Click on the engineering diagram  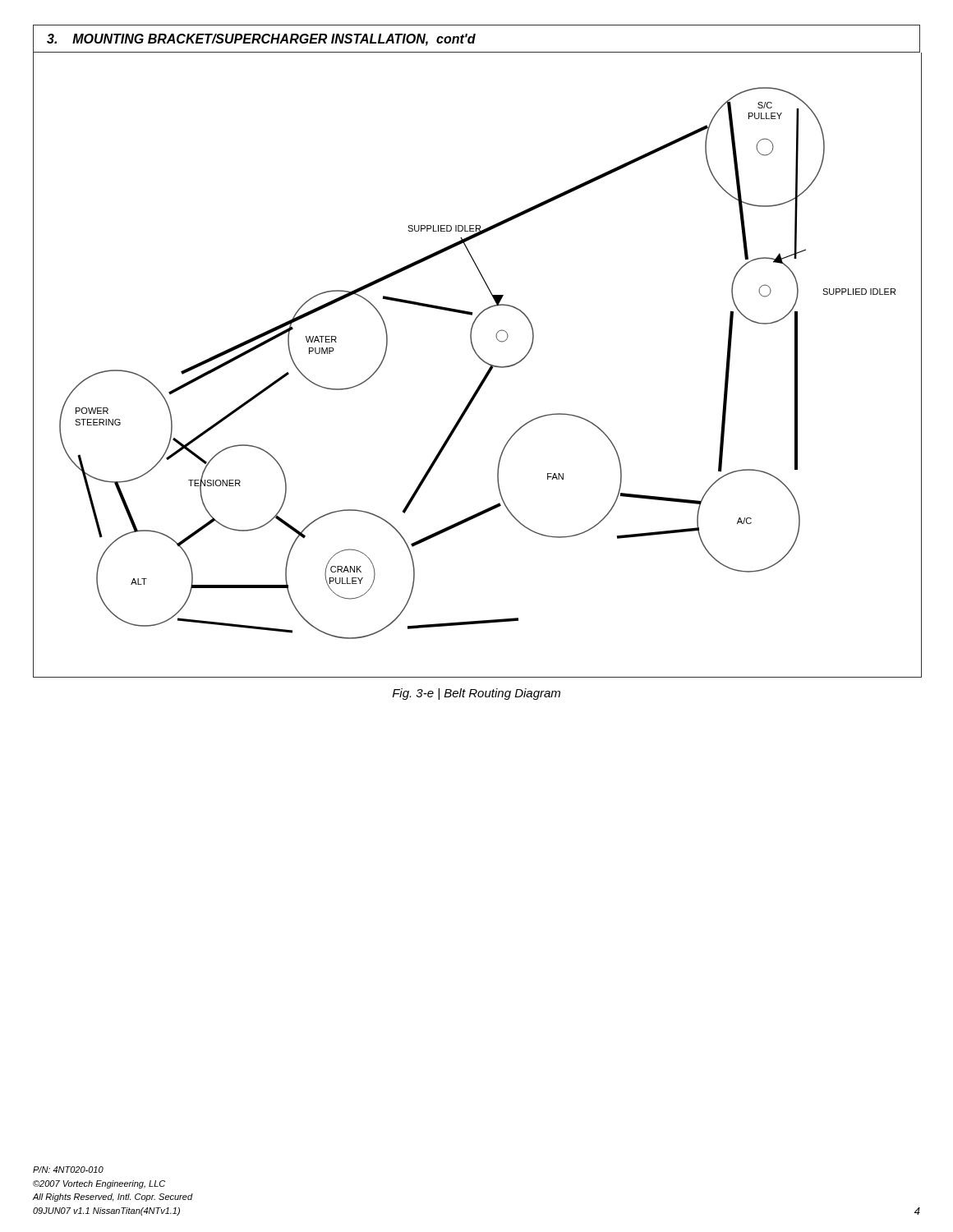(477, 365)
